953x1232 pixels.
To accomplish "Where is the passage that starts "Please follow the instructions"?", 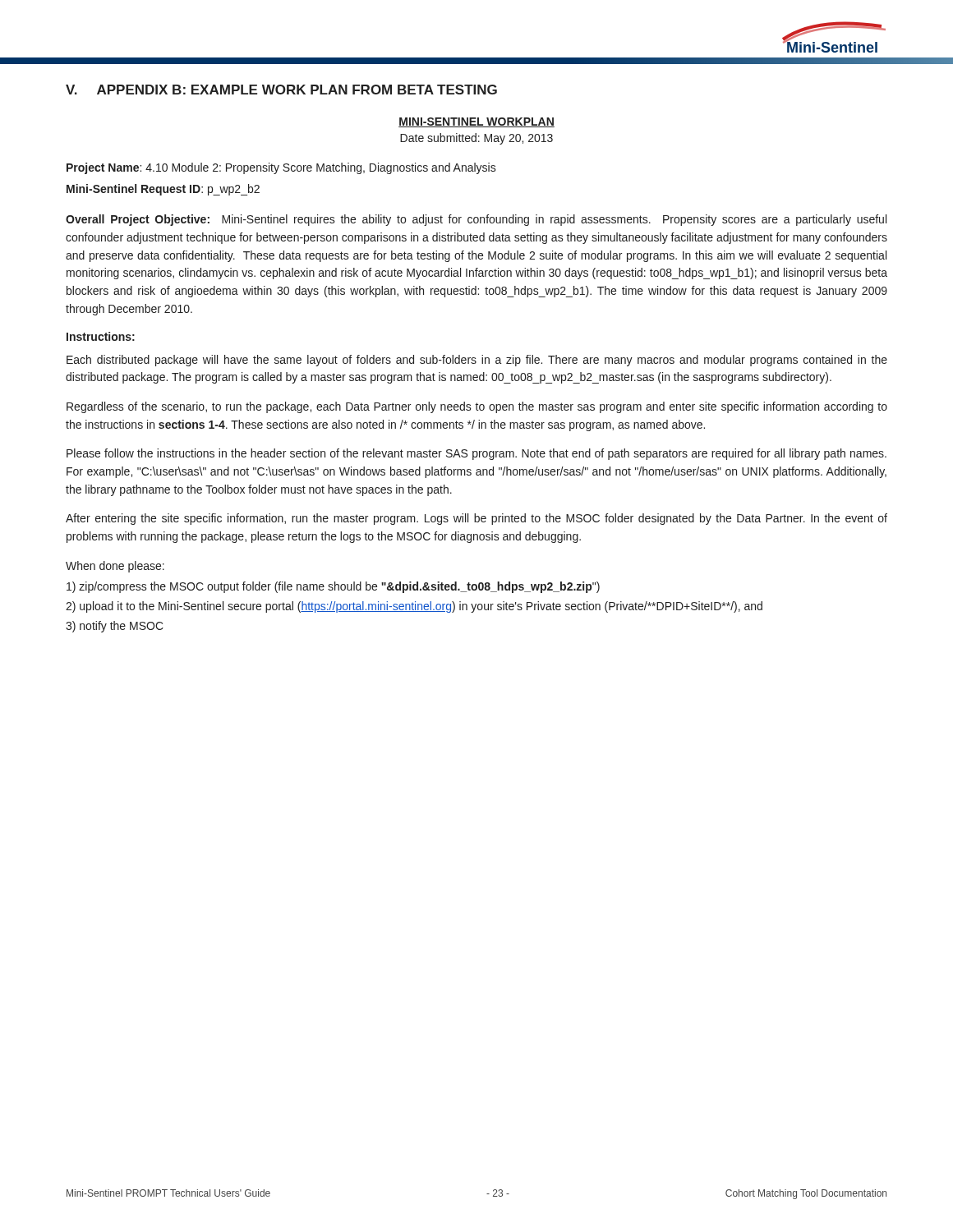I will coord(476,471).
